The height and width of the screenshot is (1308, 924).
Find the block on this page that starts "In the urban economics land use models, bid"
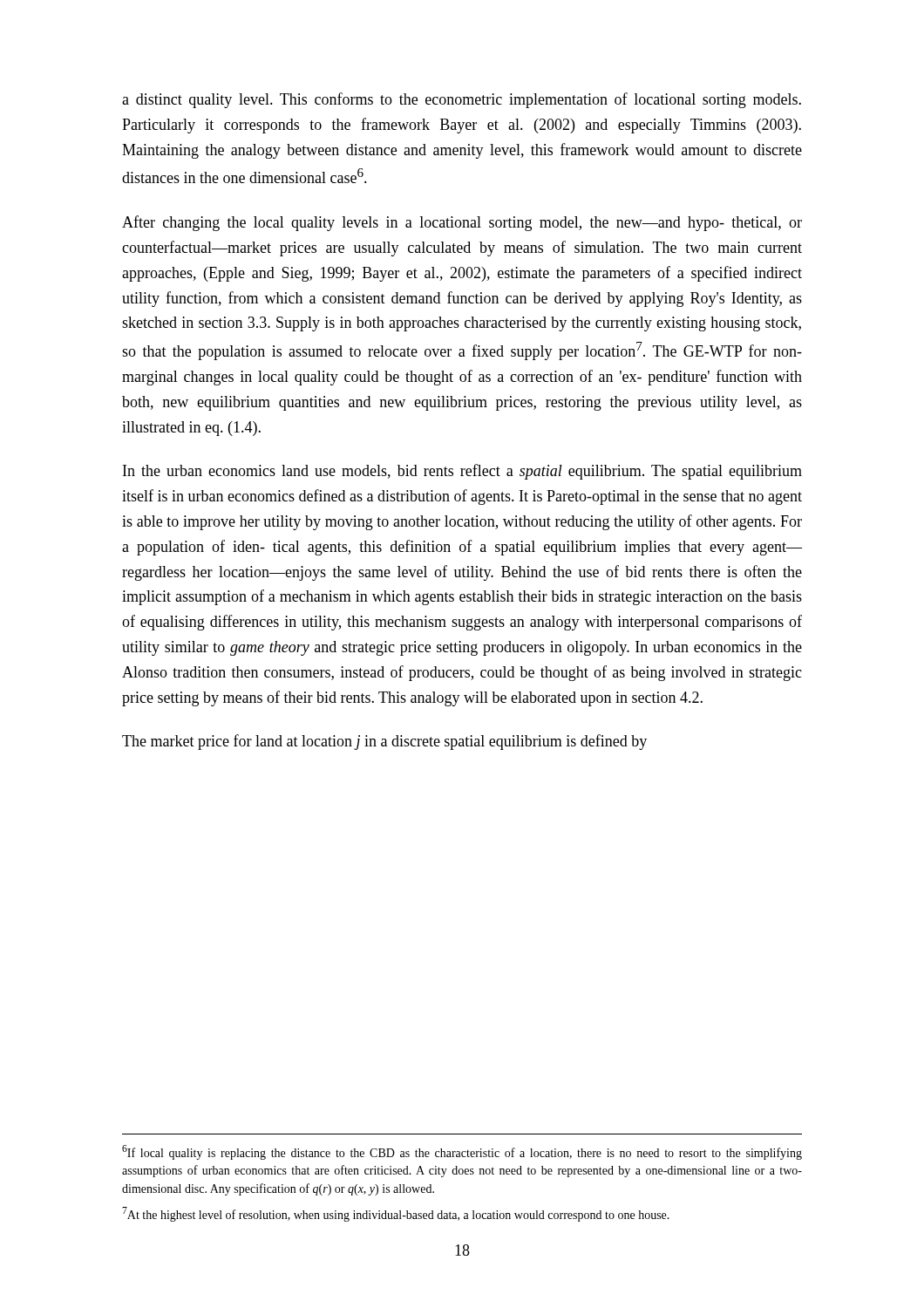[462, 585]
